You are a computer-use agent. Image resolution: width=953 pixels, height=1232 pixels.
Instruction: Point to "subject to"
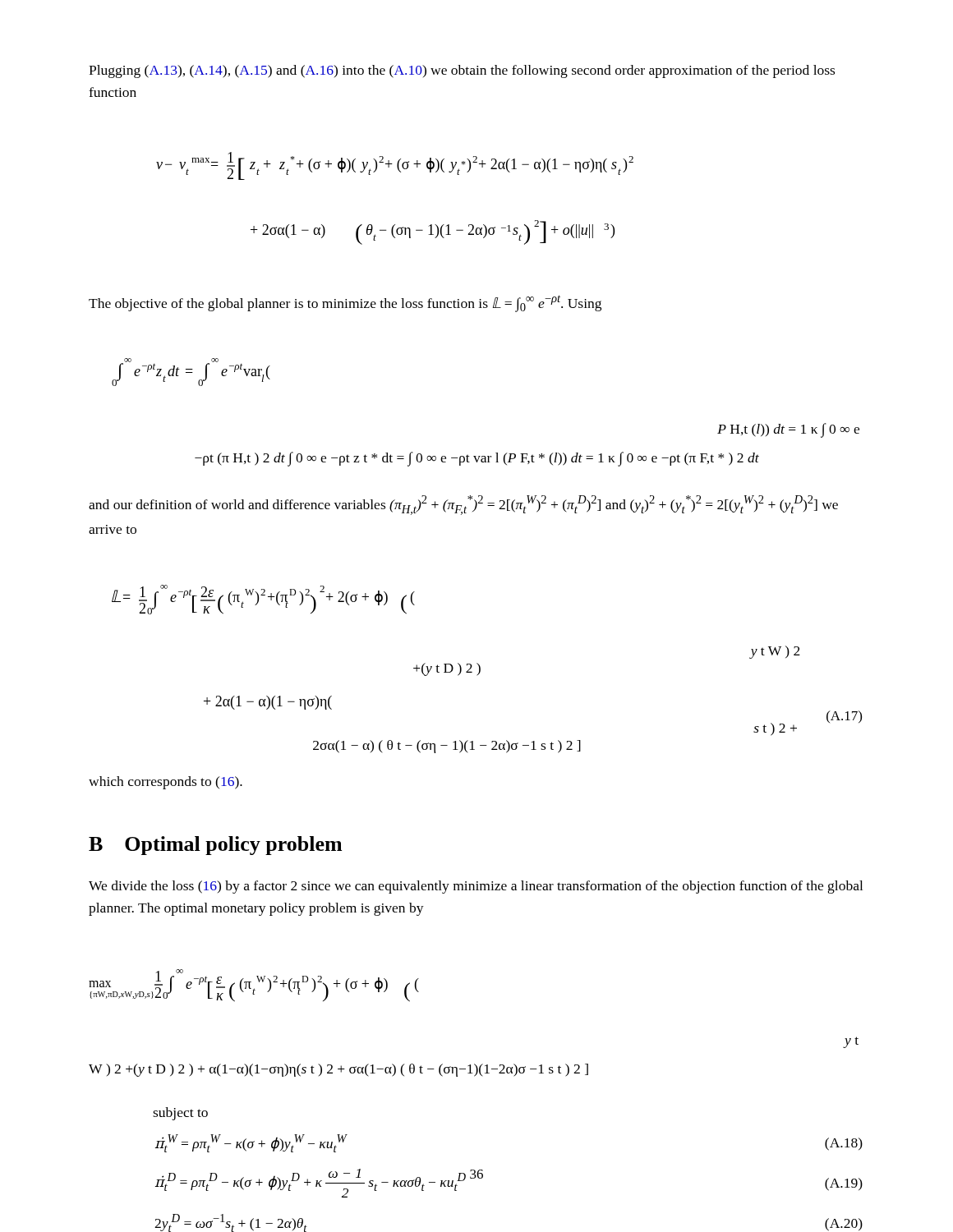[x=181, y=1112]
